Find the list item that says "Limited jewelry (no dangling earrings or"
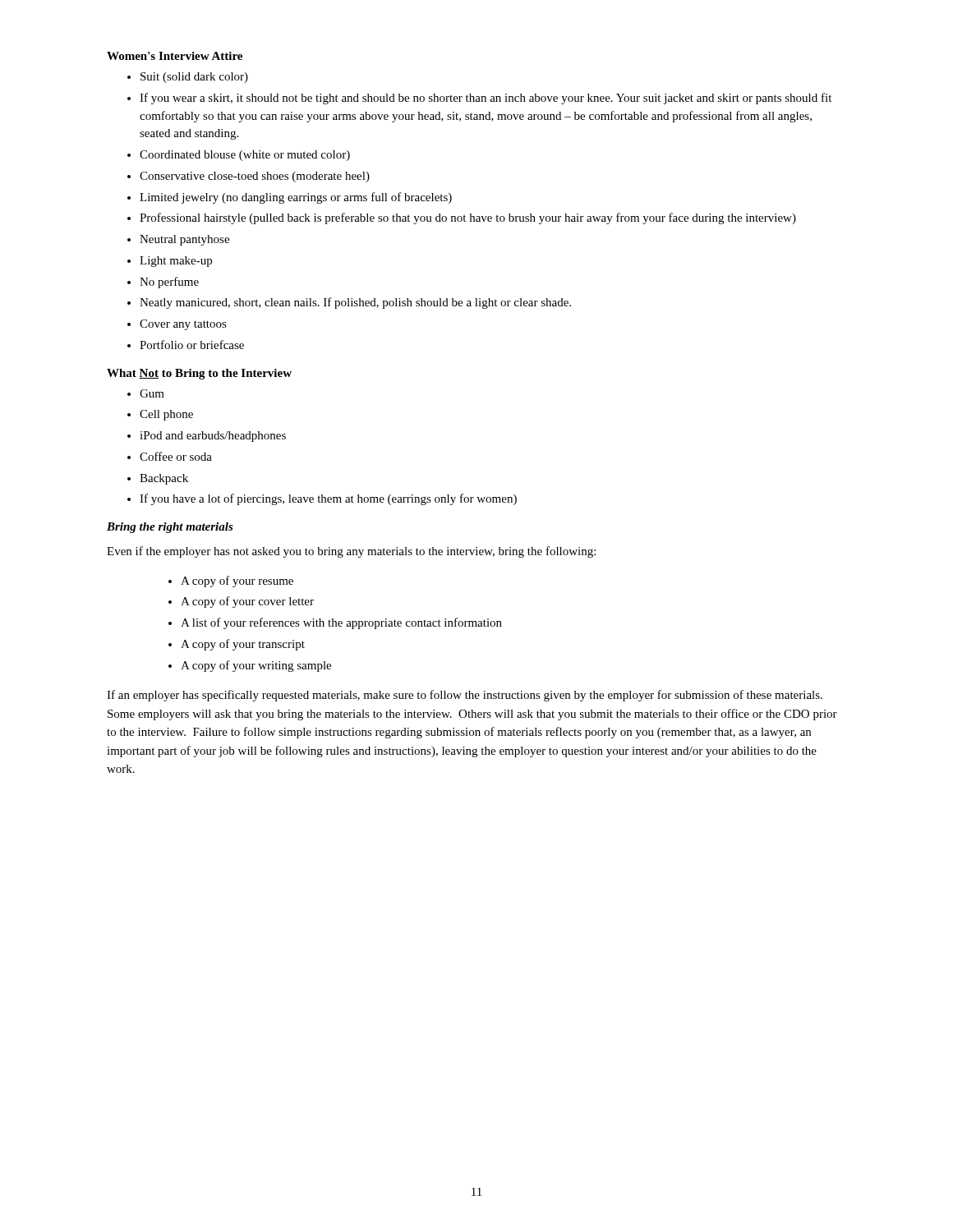This screenshot has width=953, height=1232. [x=296, y=198]
